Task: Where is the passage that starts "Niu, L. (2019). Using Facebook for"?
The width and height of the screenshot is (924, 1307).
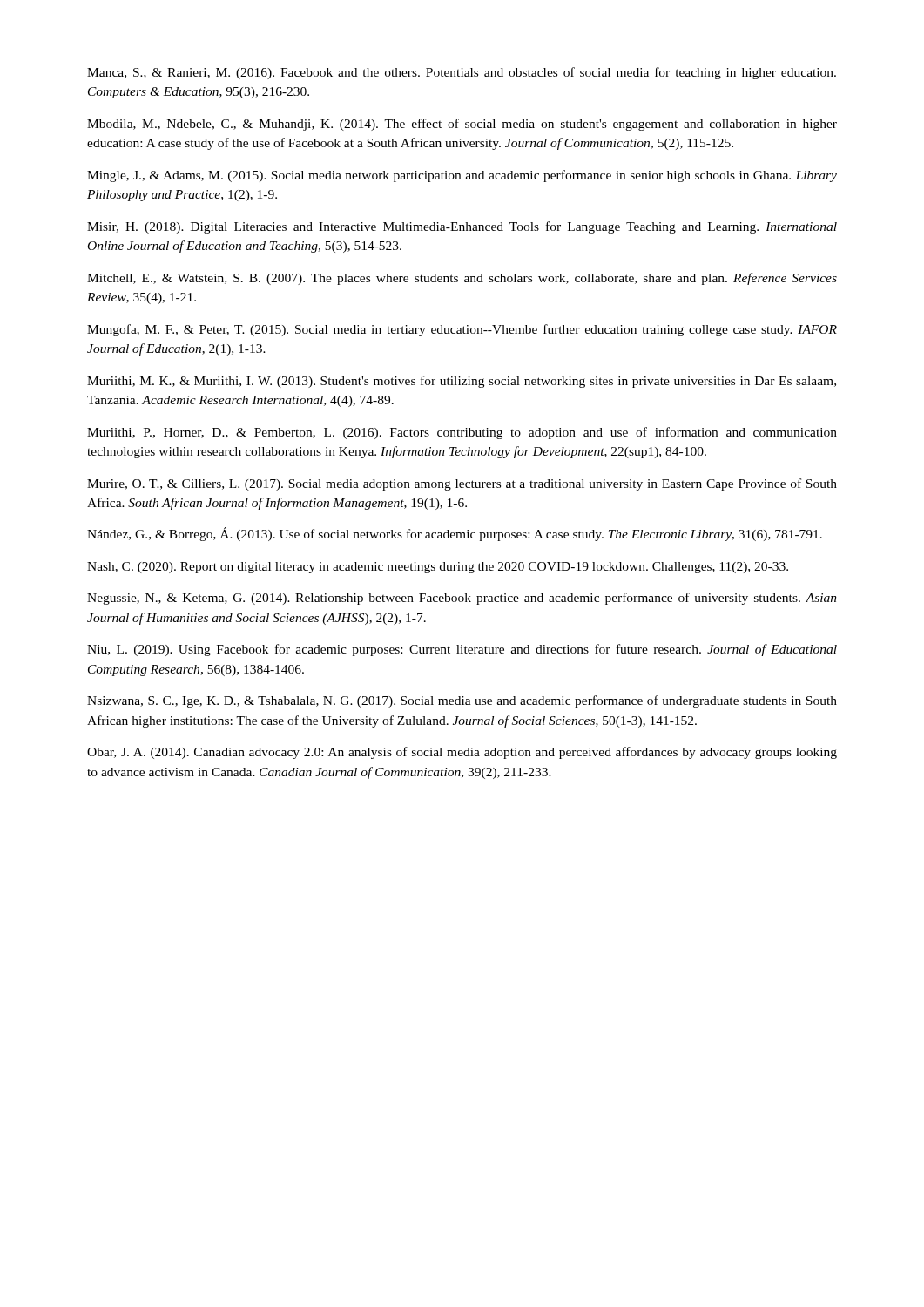Action: 462,659
